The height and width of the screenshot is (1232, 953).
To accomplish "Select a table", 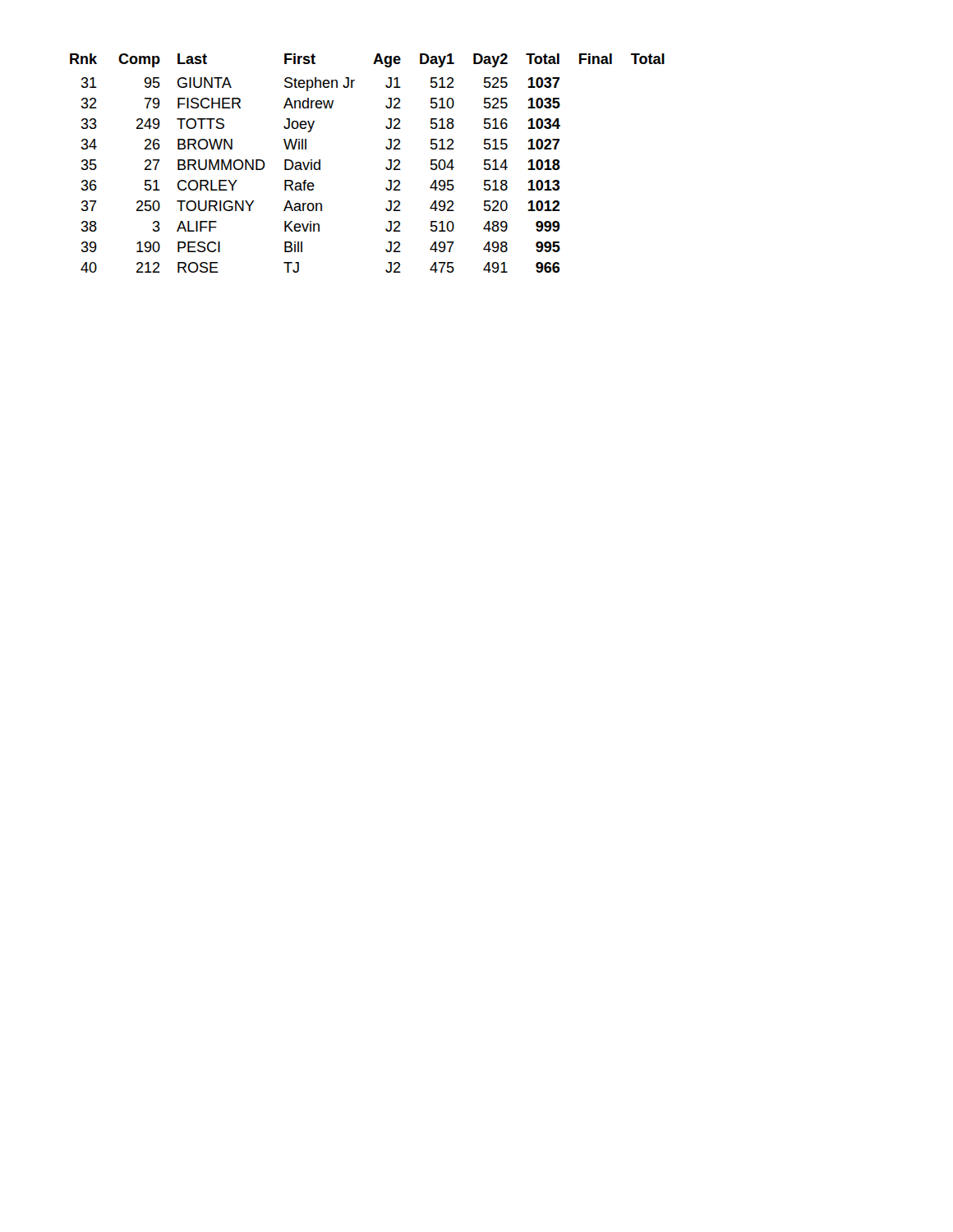I will pyautogui.click(x=373, y=164).
